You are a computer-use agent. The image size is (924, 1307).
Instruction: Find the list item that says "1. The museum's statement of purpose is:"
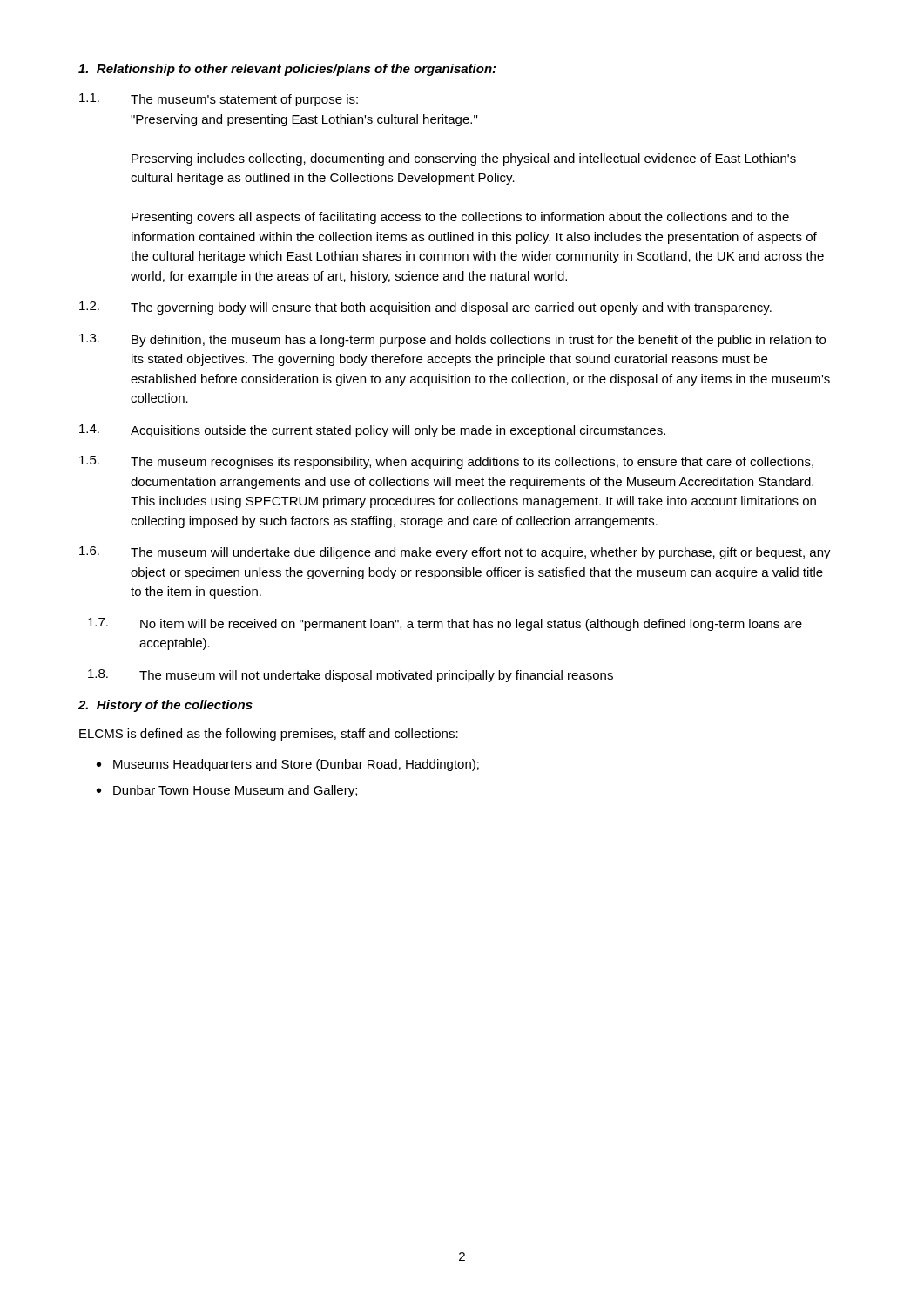[458, 188]
